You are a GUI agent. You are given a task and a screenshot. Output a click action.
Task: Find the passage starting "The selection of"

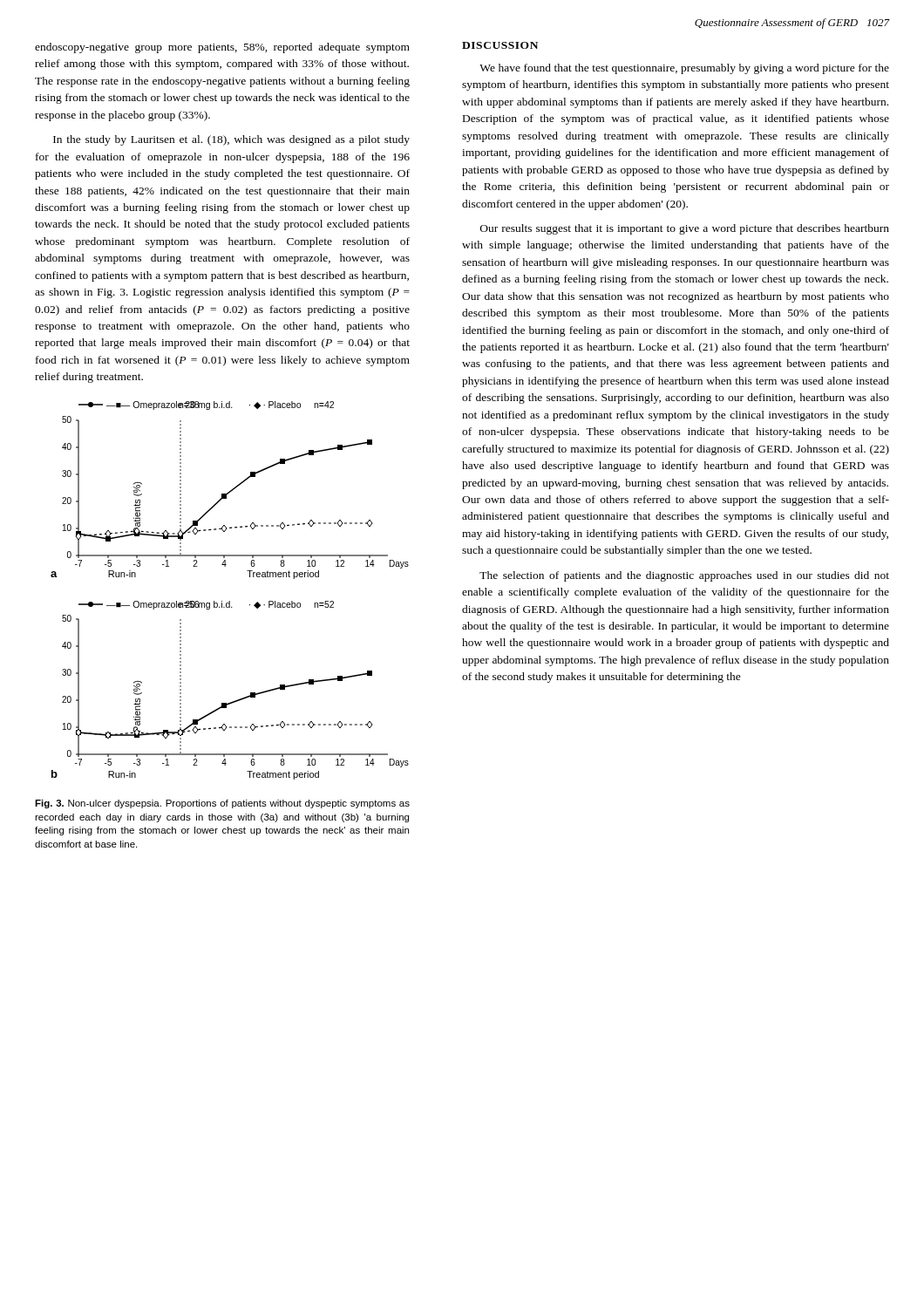[676, 626]
